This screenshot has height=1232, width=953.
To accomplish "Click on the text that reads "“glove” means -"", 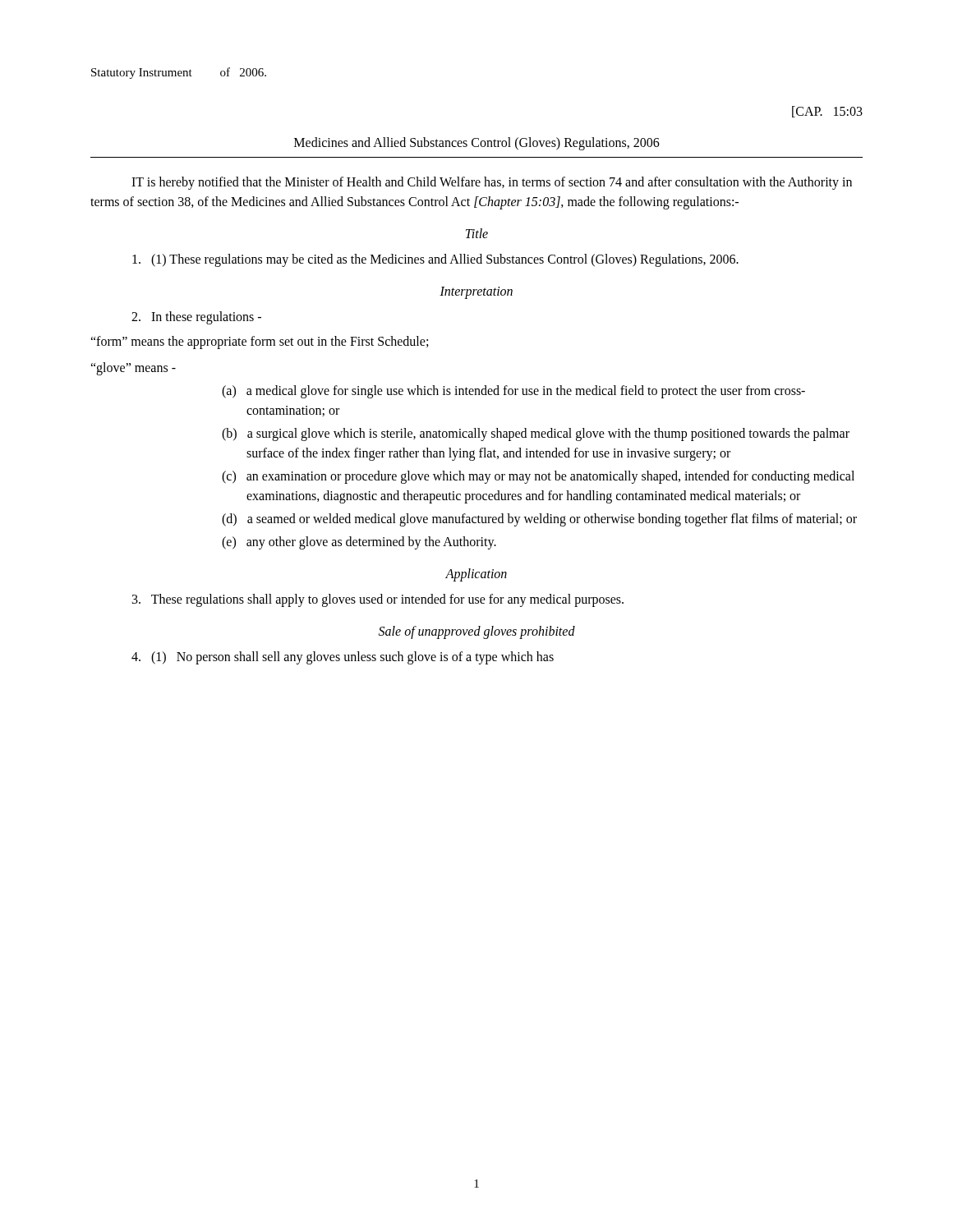I will (x=133, y=368).
